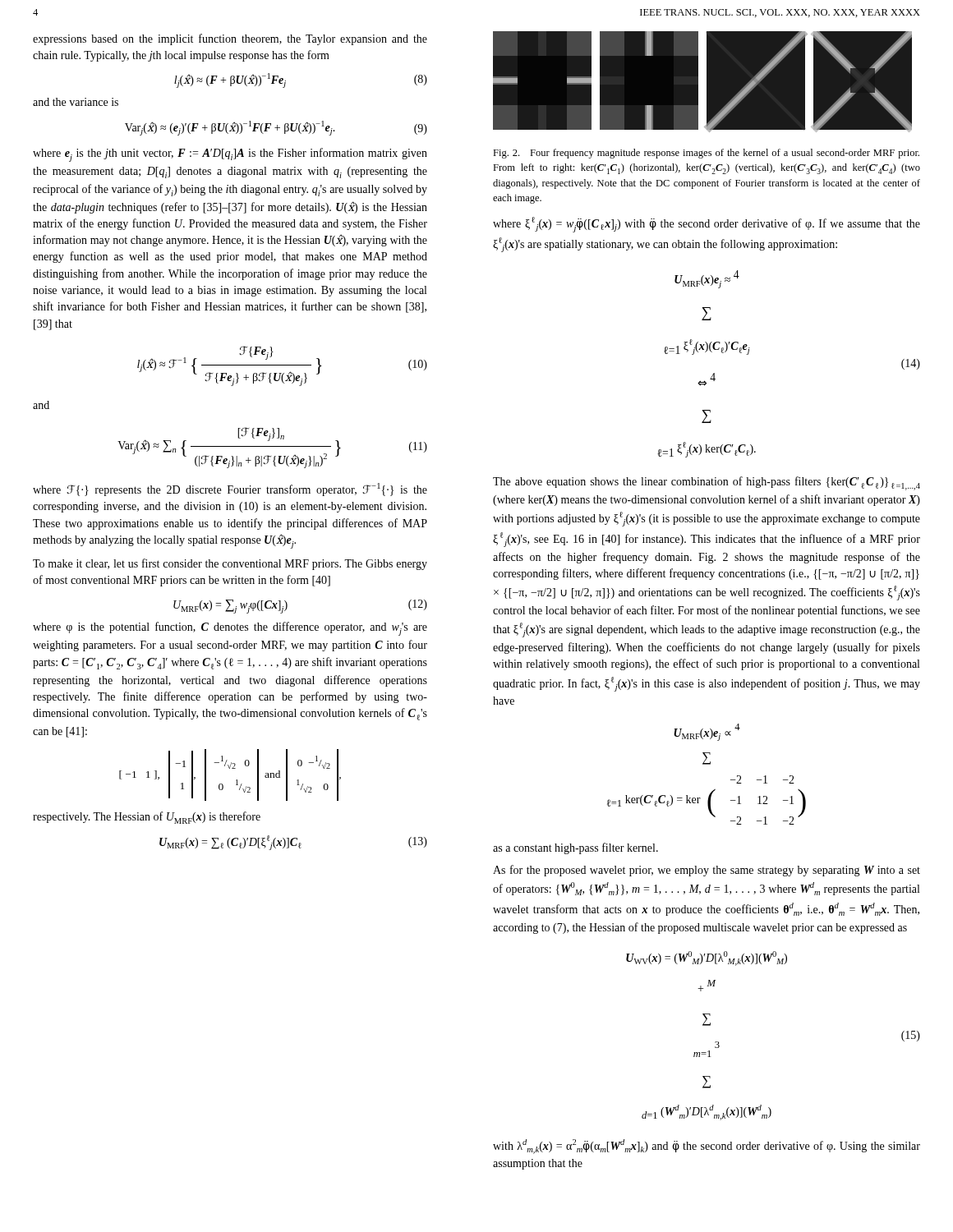Locate the element starting "As for the proposed"
Viewport: 953px width, 1232px height.
point(707,899)
